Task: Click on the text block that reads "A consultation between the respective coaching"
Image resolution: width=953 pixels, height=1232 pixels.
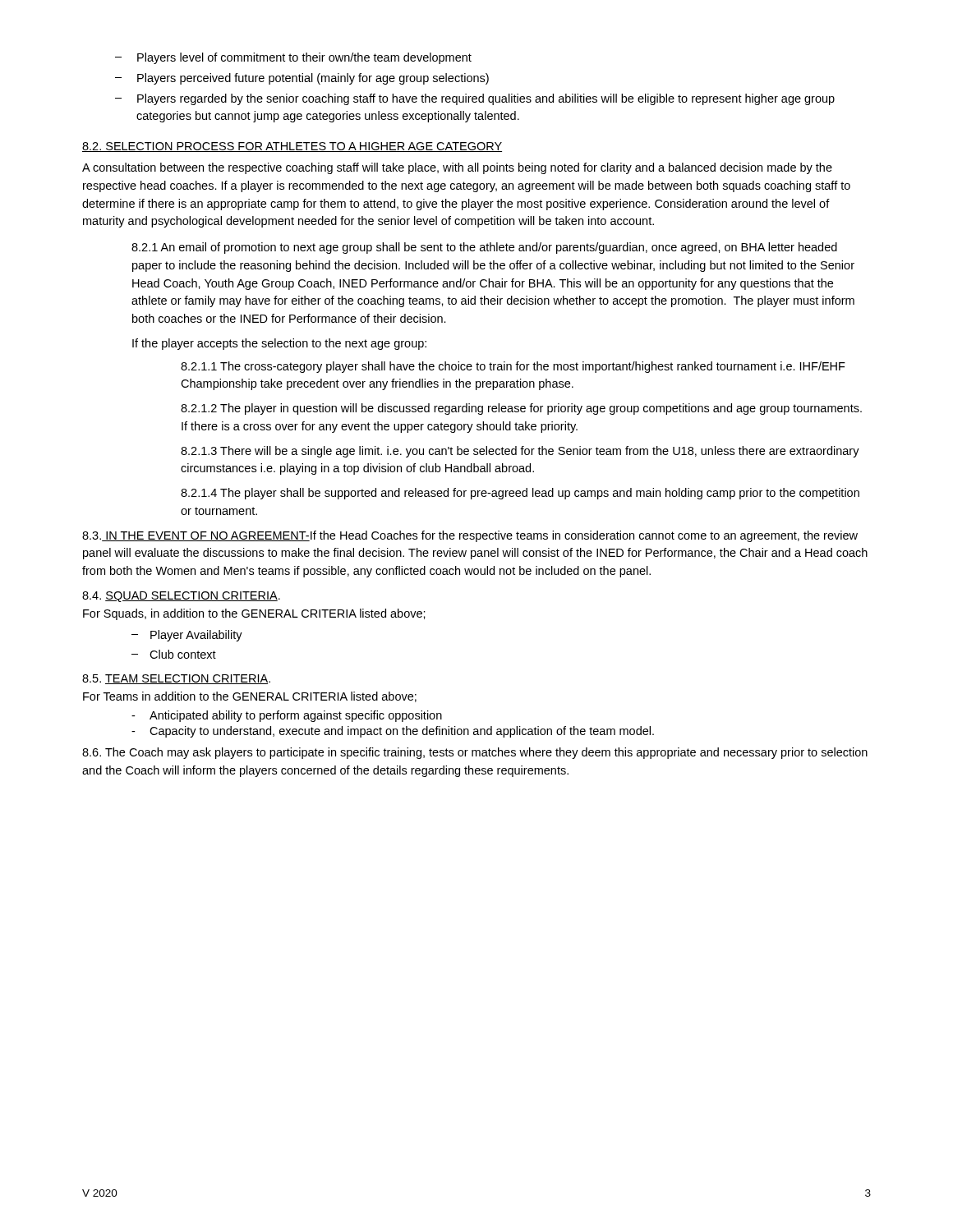Action: [x=466, y=194]
